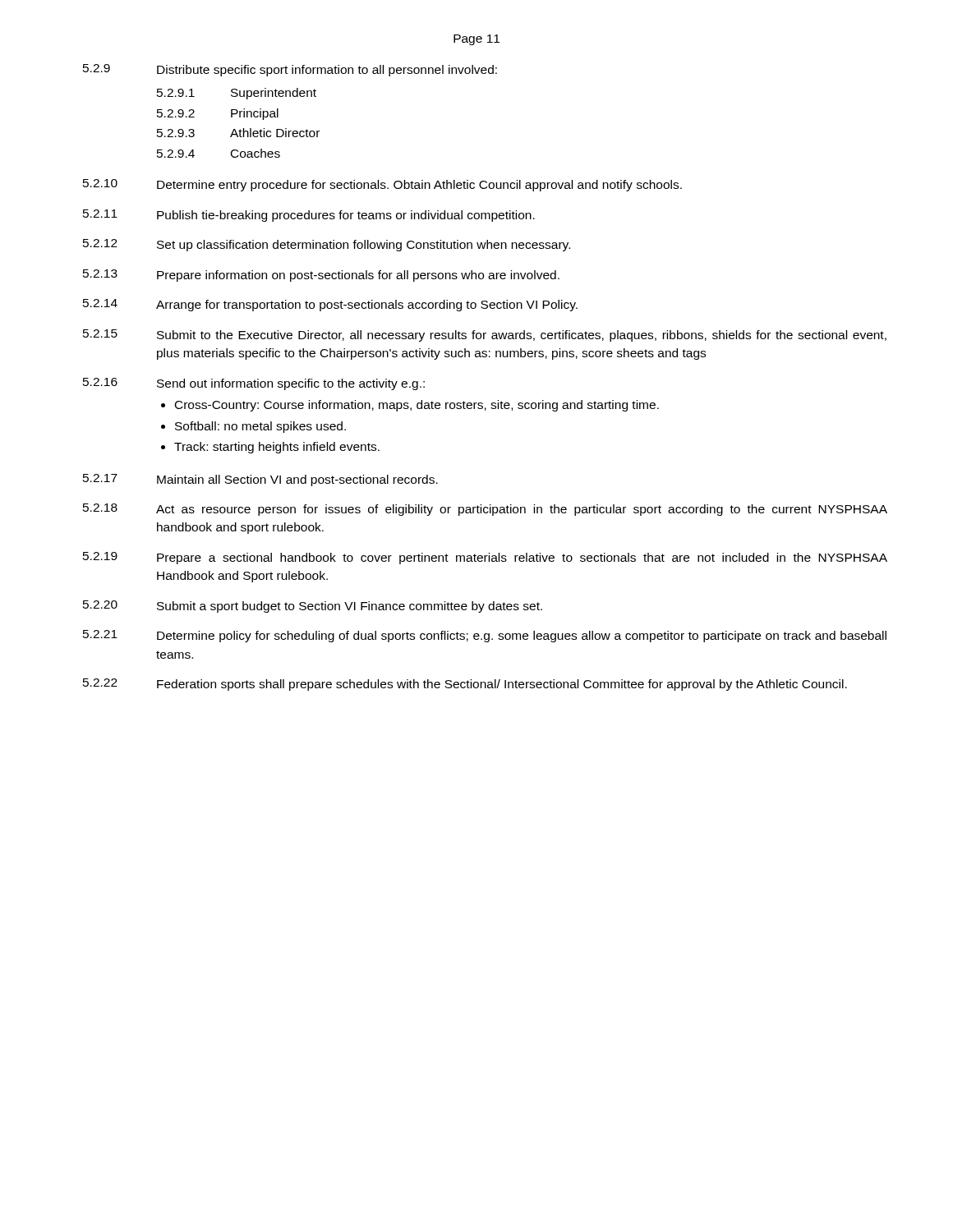Click on the list item containing "5.2.14 Arrange for transportation to post-sectionals according"

pos(485,305)
